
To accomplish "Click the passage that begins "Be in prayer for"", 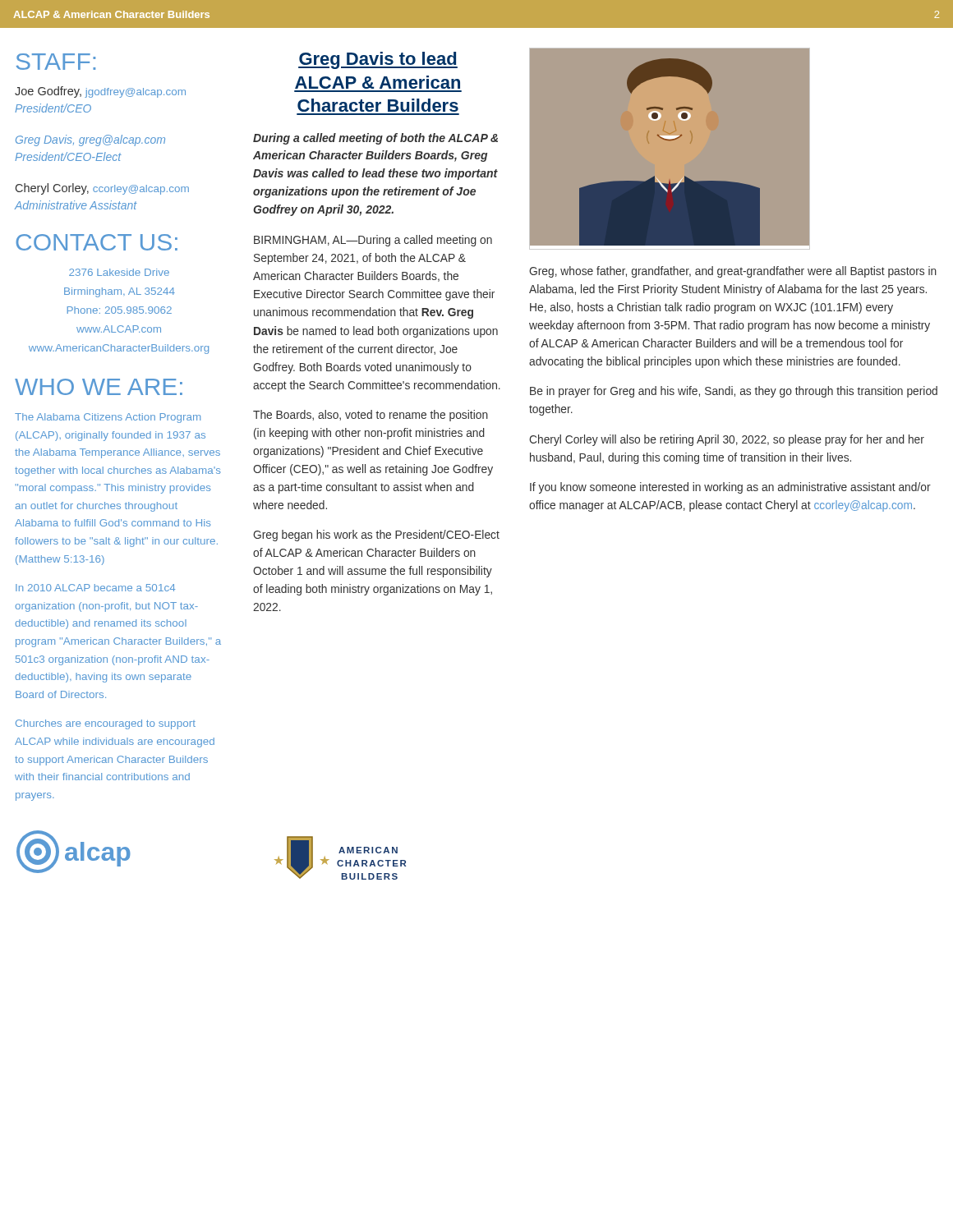I will point(734,401).
